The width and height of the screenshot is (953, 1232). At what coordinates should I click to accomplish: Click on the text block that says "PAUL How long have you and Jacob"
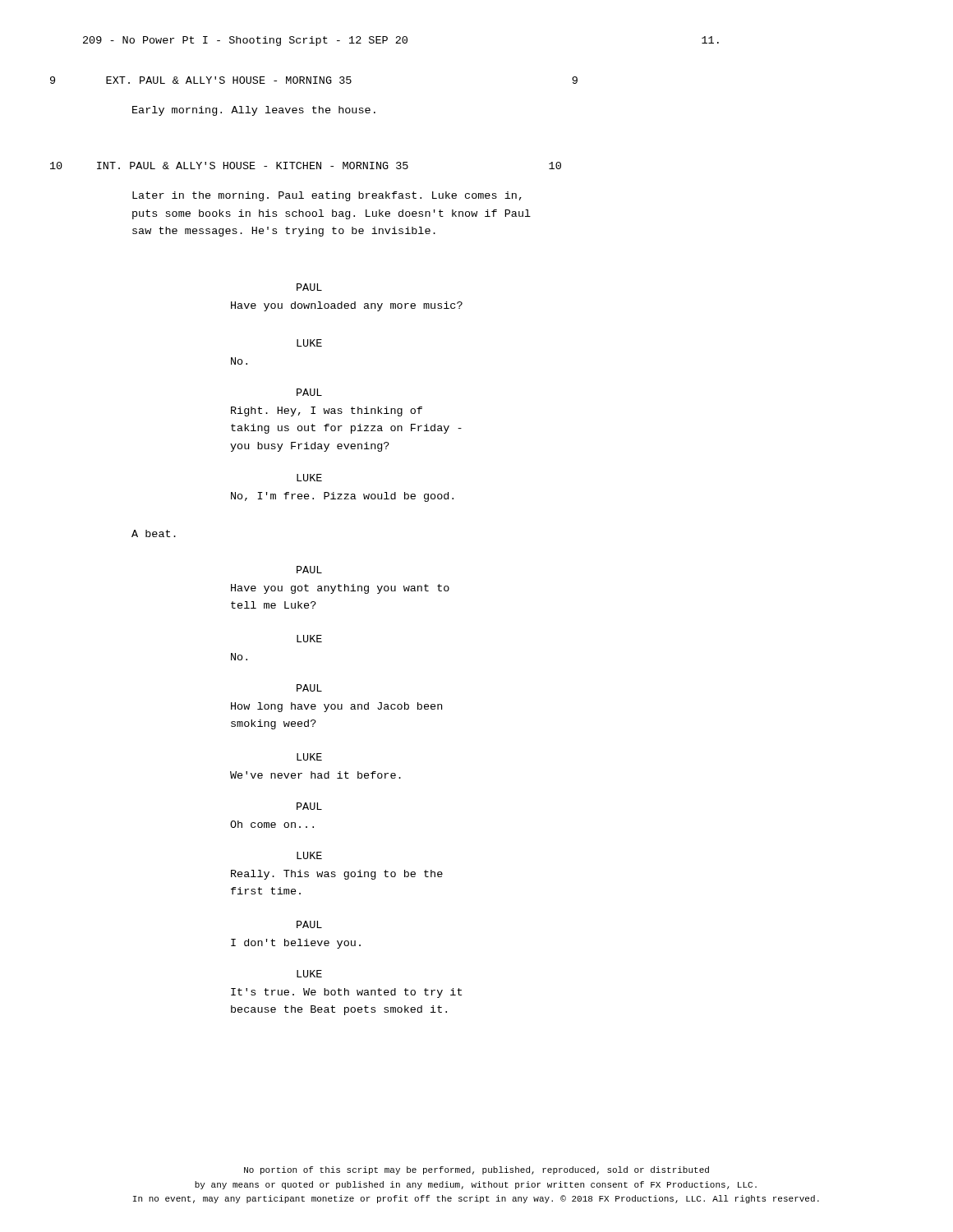pyautogui.click(x=309, y=688)
